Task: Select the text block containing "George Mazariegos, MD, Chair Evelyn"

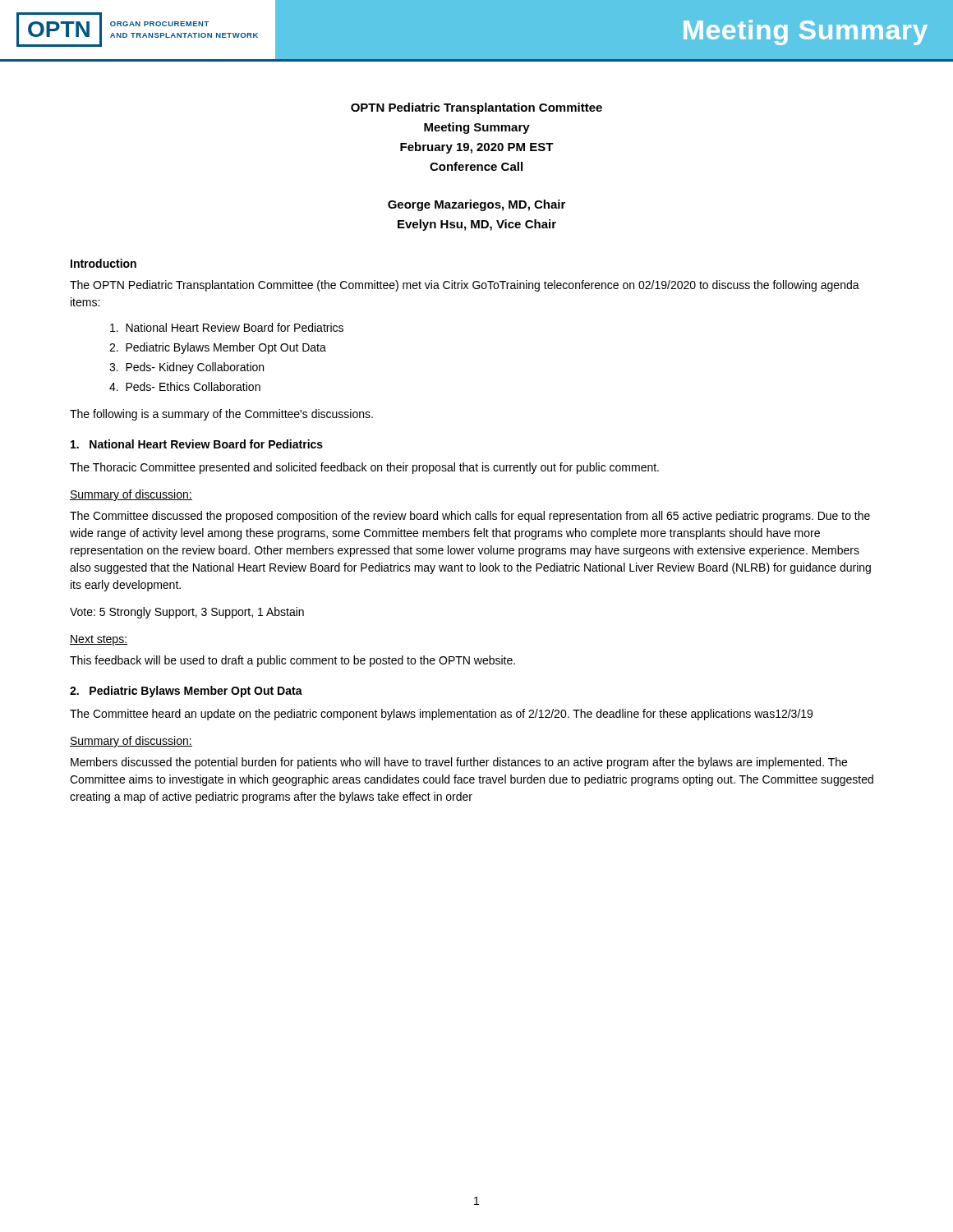Action: click(x=476, y=214)
